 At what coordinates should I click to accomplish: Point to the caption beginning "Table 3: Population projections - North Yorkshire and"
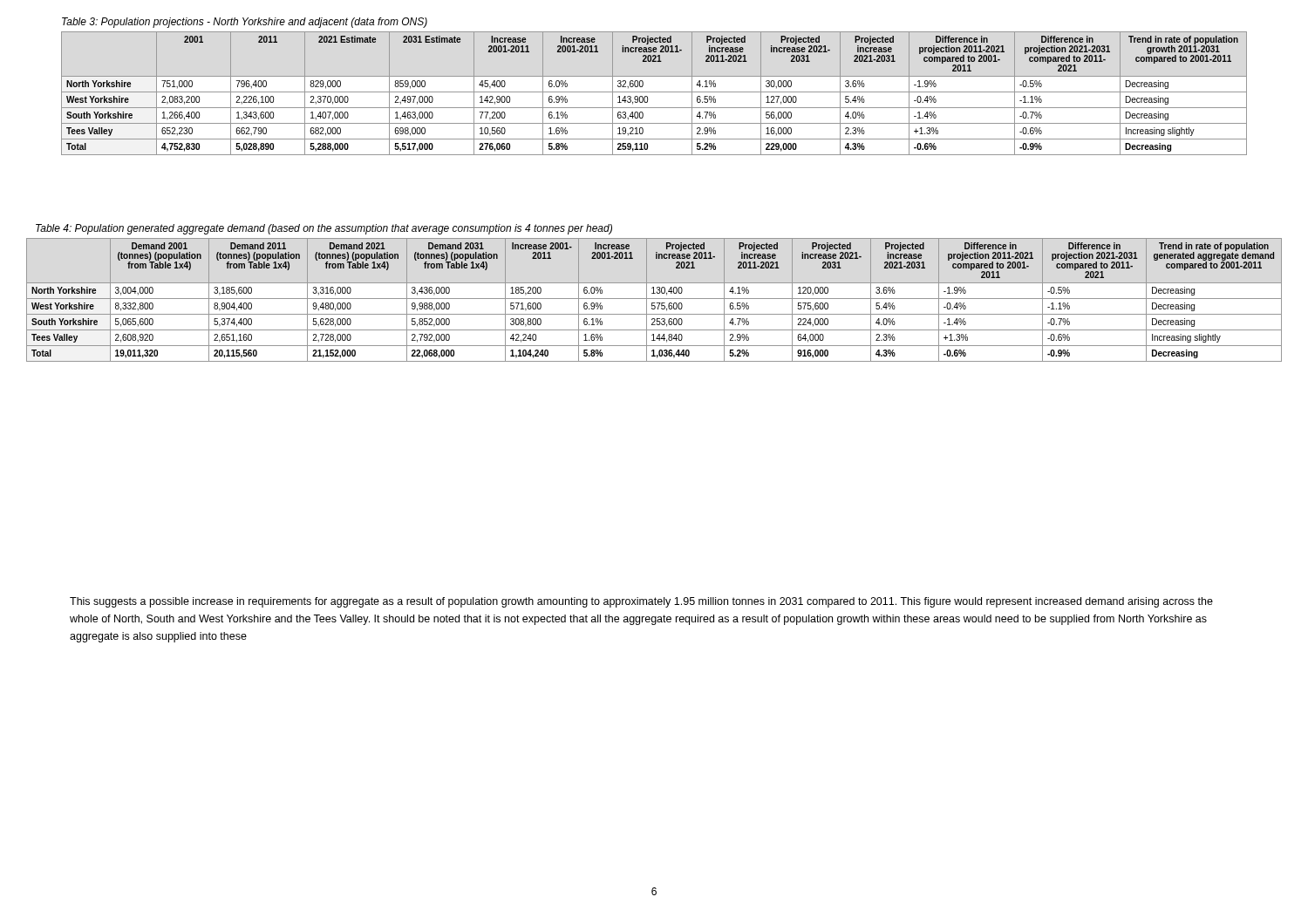244,22
